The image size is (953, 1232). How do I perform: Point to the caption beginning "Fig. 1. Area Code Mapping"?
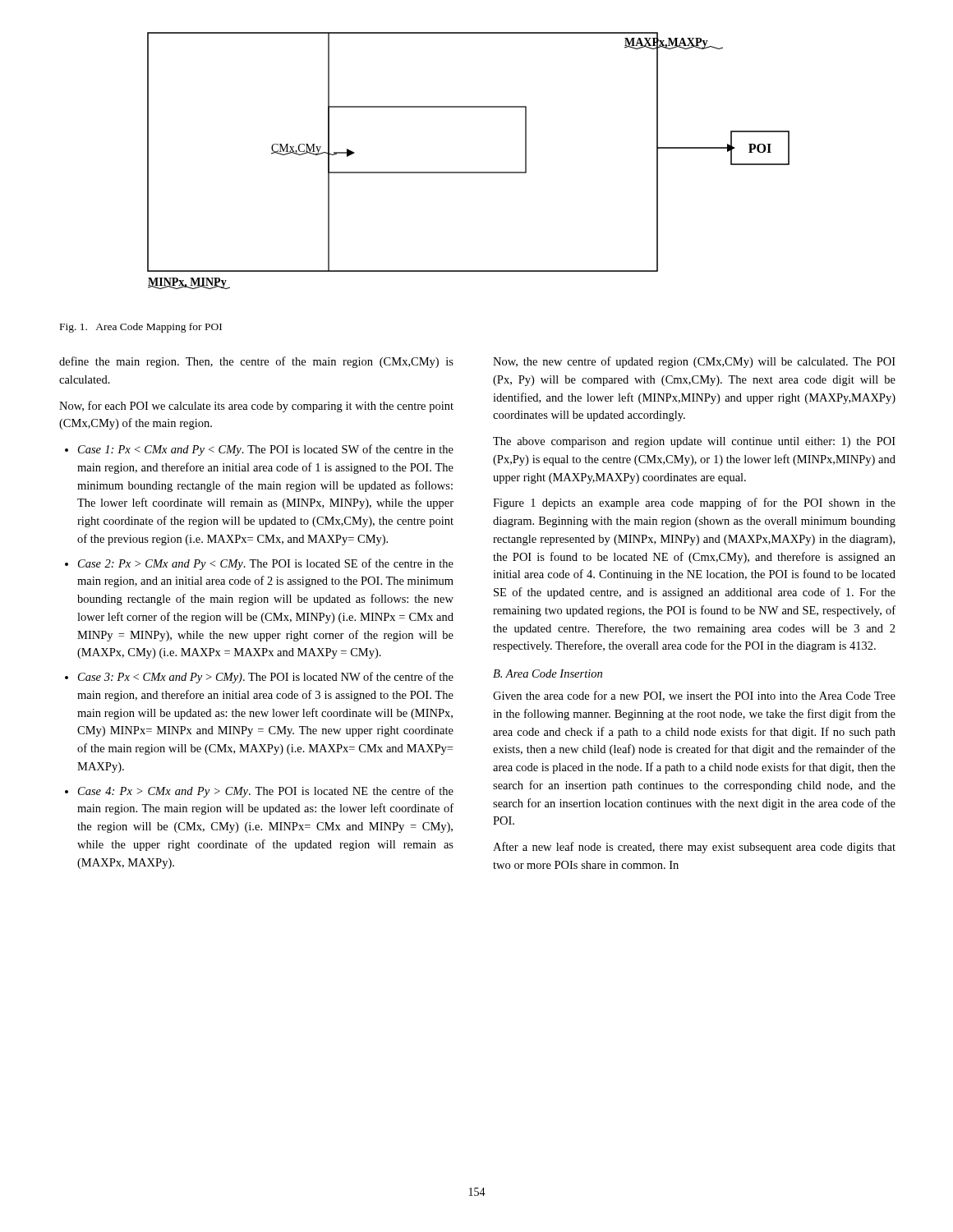[141, 326]
